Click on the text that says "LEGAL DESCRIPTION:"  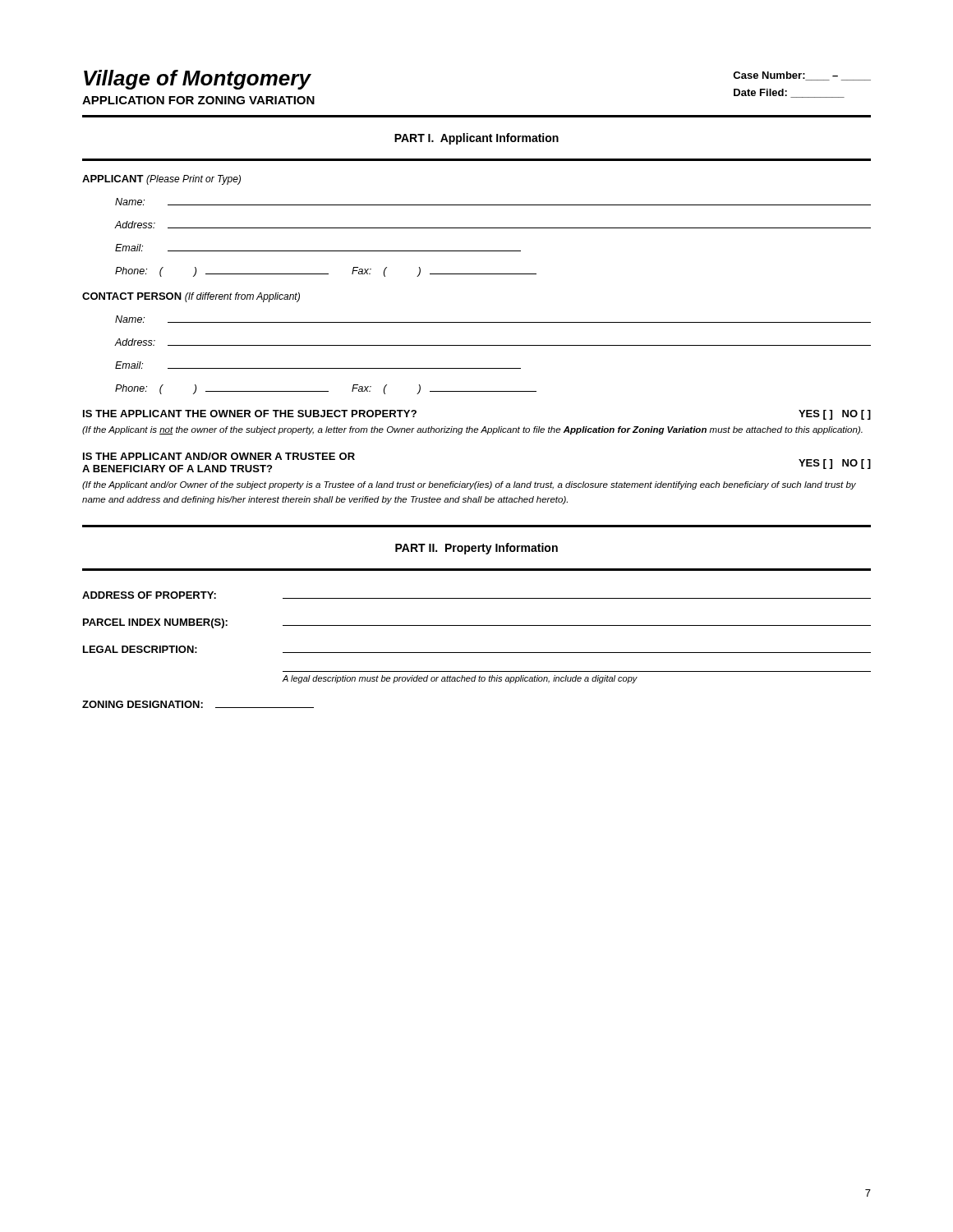[x=476, y=647]
